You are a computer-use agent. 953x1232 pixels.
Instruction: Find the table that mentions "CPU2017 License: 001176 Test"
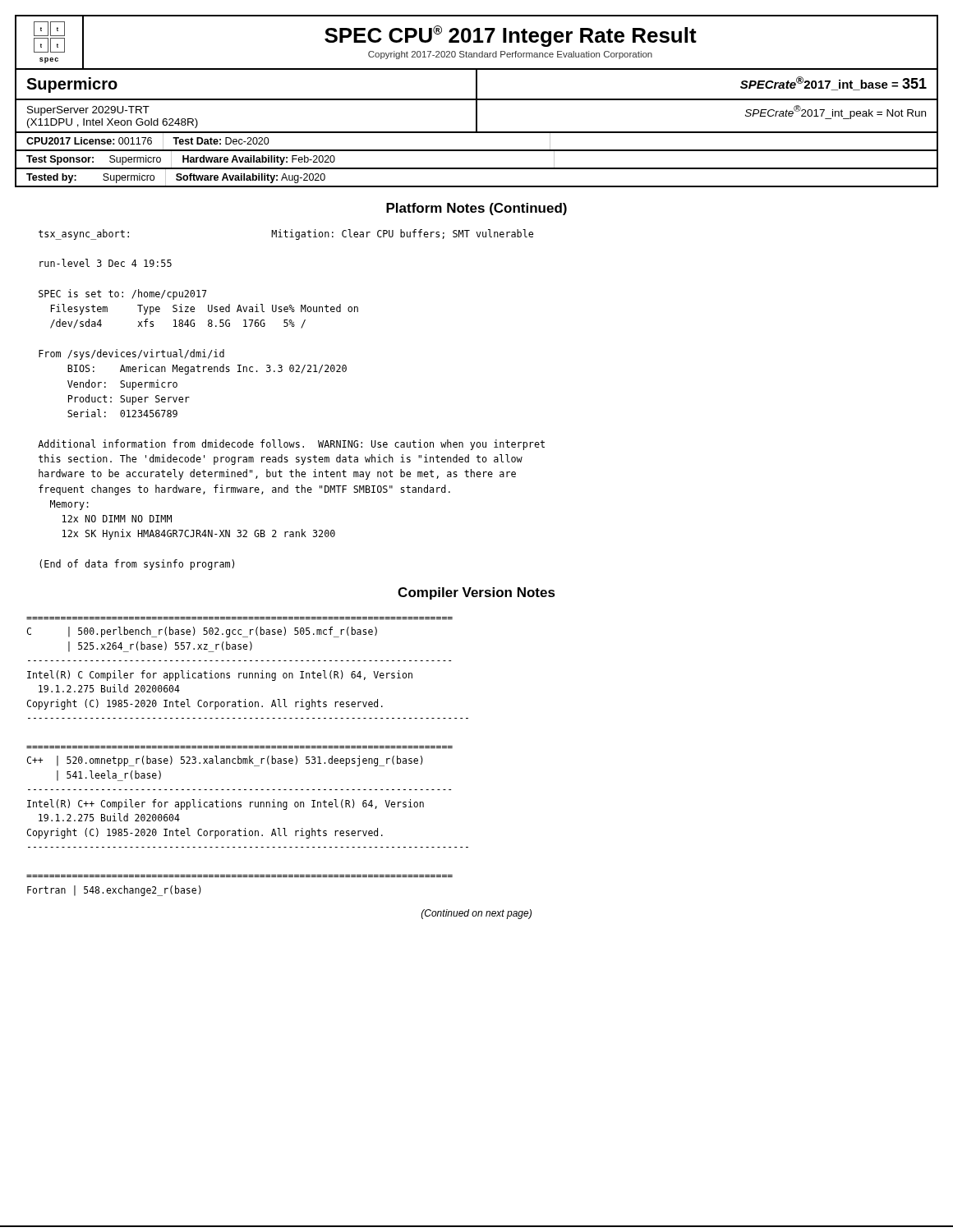[476, 142]
